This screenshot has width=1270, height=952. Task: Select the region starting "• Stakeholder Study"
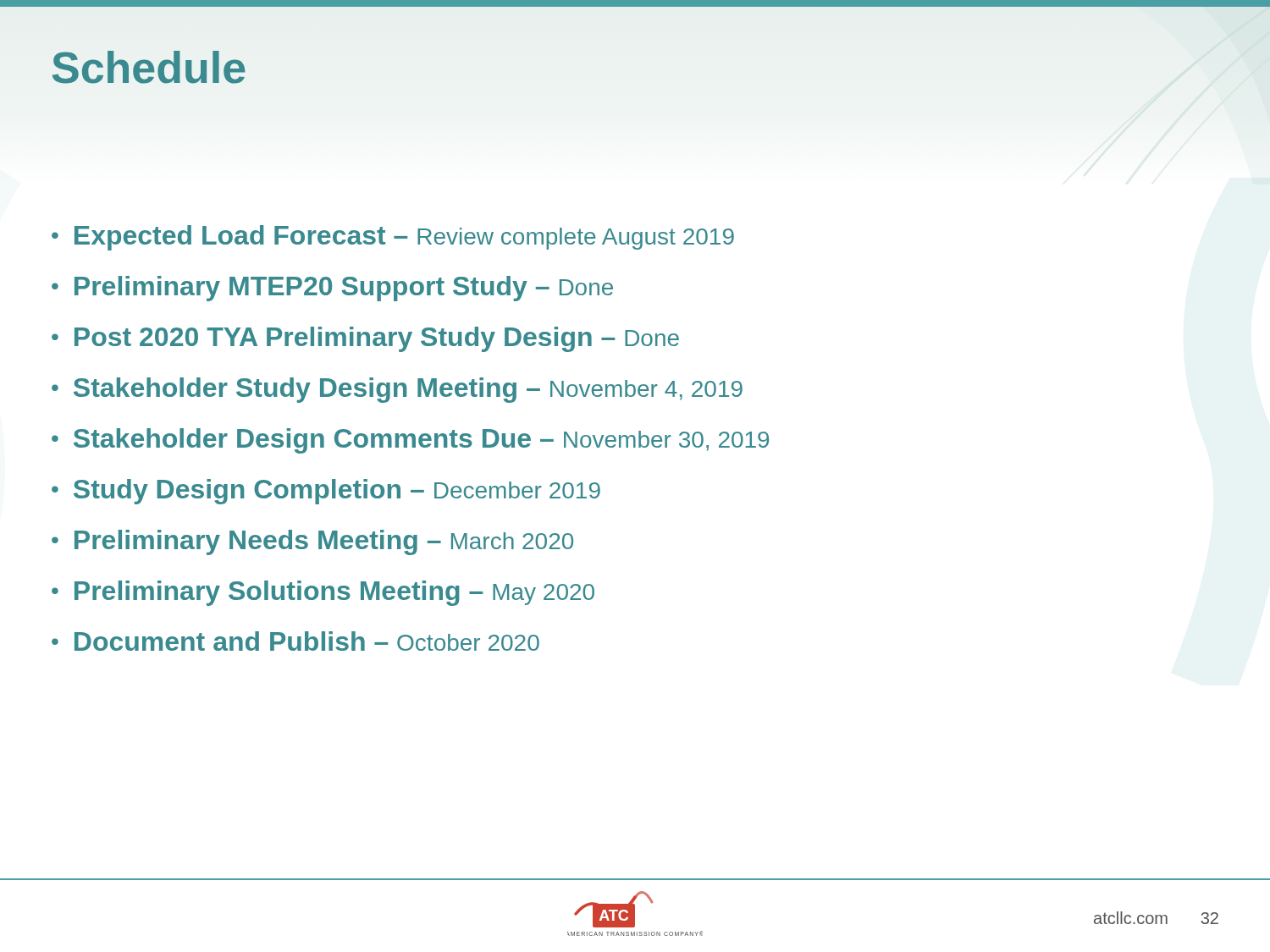397,388
